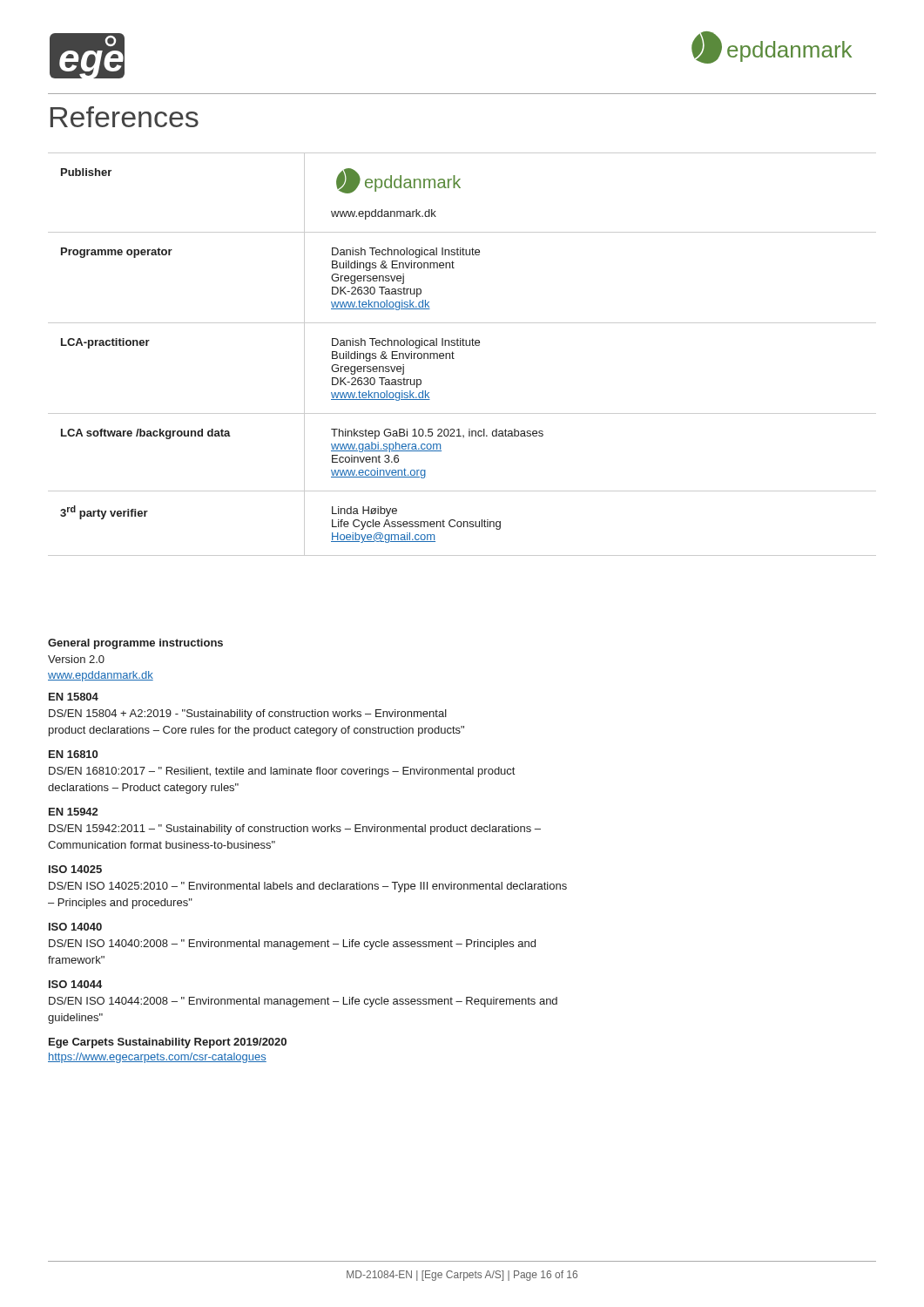Click on the text that reads "Version 2.0"

pos(76,659)
